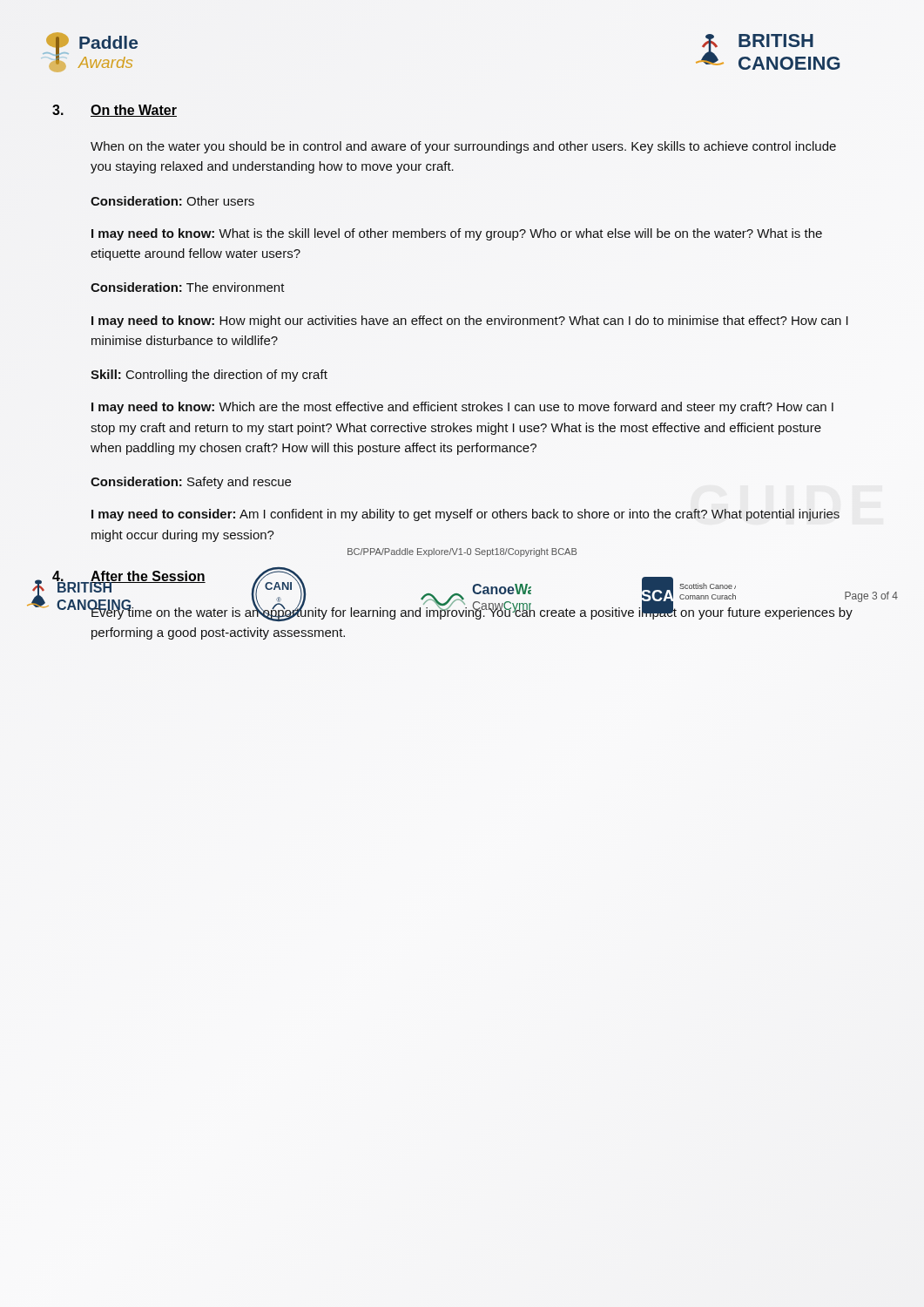Click on the text that says "Consideration: Other users"

coord(173,200)
